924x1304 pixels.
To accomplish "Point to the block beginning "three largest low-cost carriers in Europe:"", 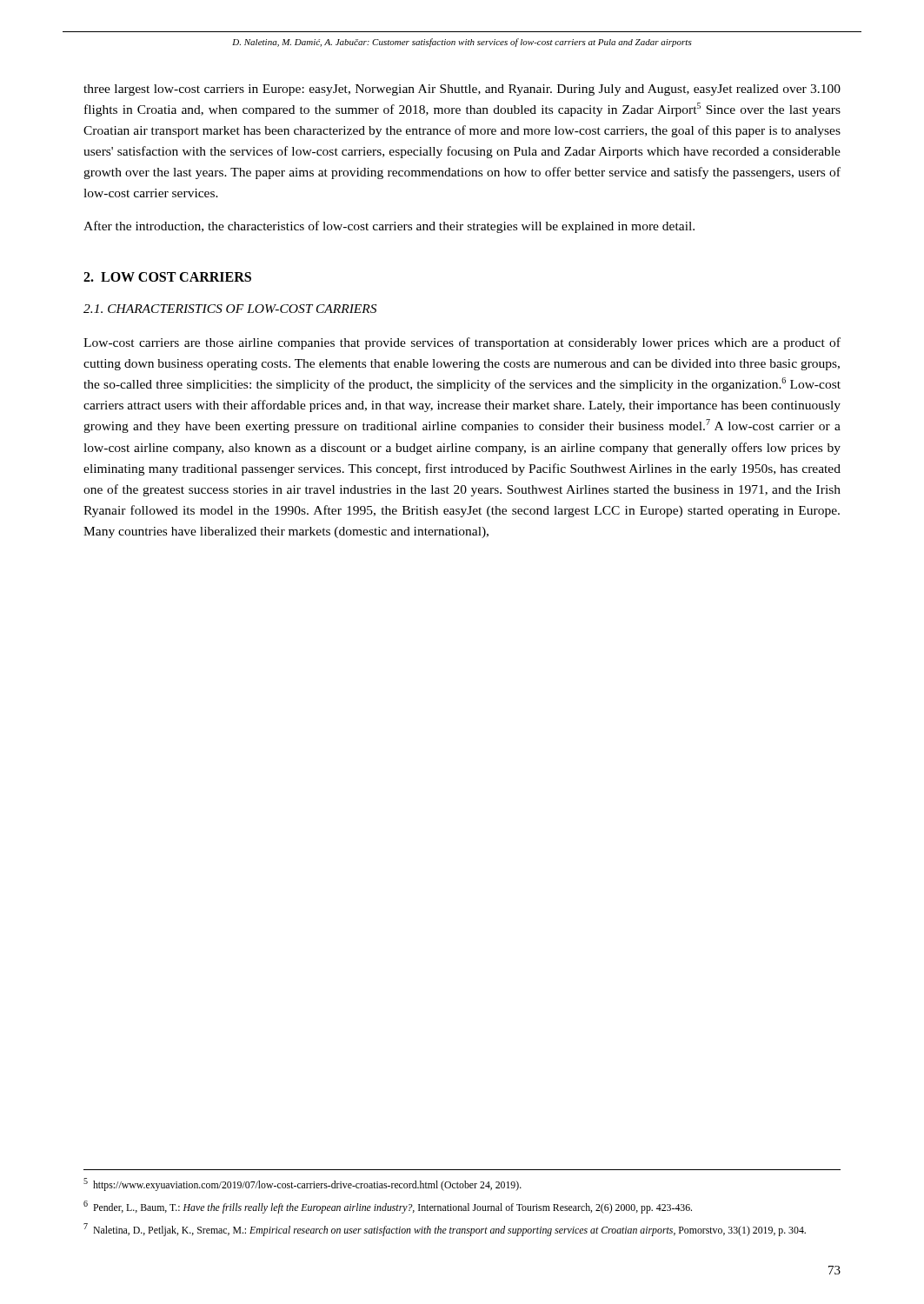I will point(462,141).
